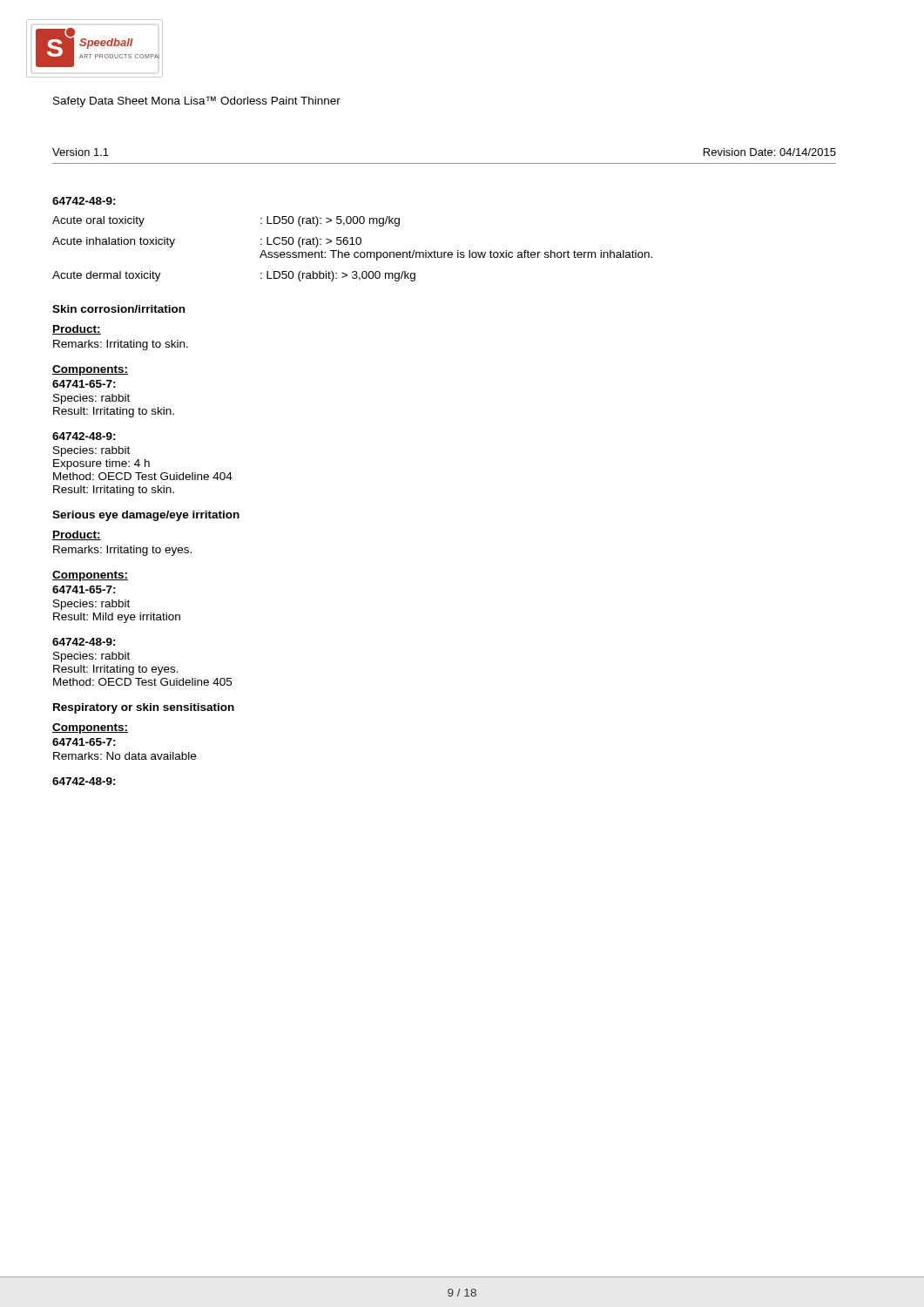
Task: Point to the section header beginning "Respiratory or skin"
Action: [x=143, y=707]
